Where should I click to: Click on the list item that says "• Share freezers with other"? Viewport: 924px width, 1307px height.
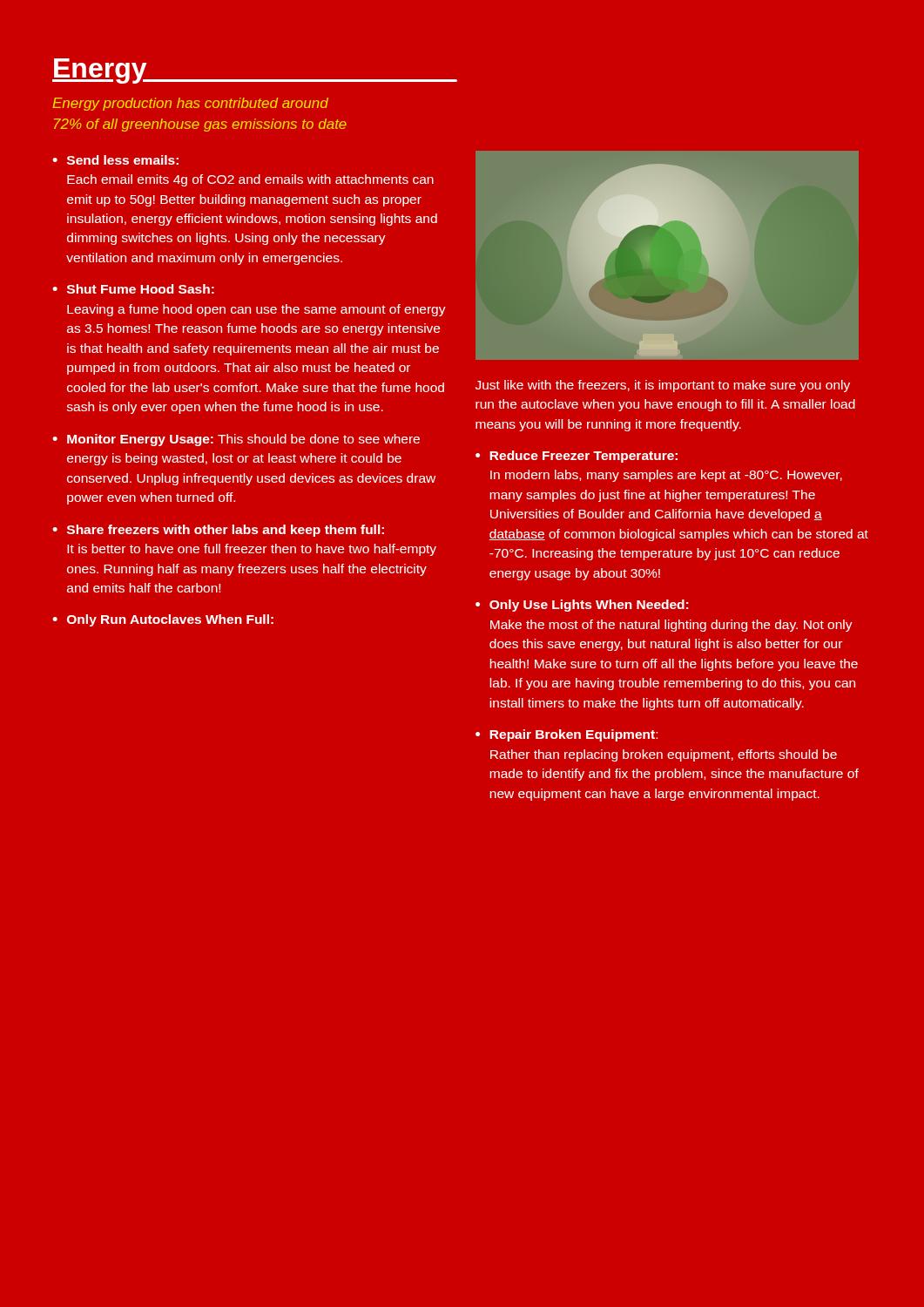tap(251, 559)
